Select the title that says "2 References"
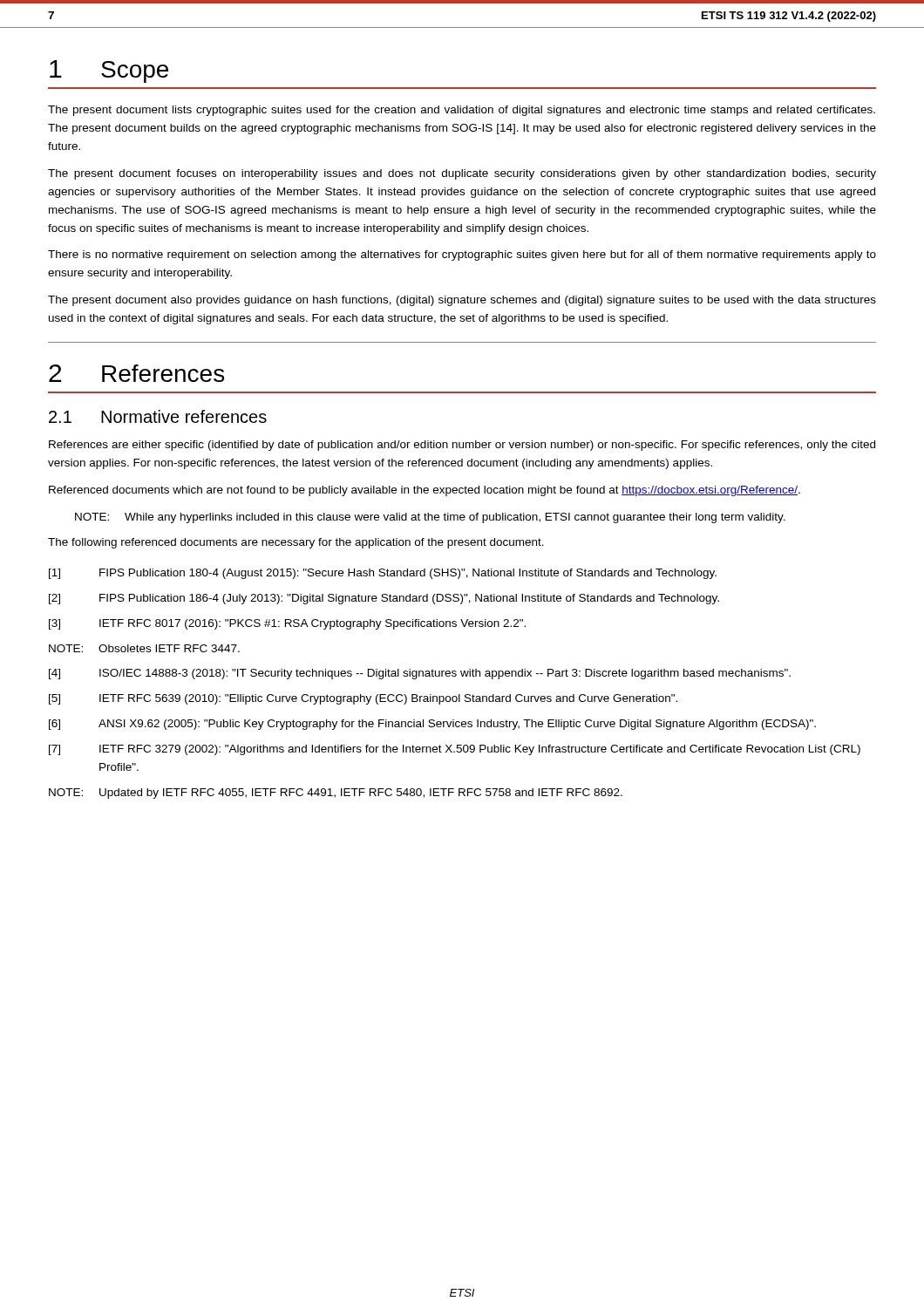 click(137, 373)
